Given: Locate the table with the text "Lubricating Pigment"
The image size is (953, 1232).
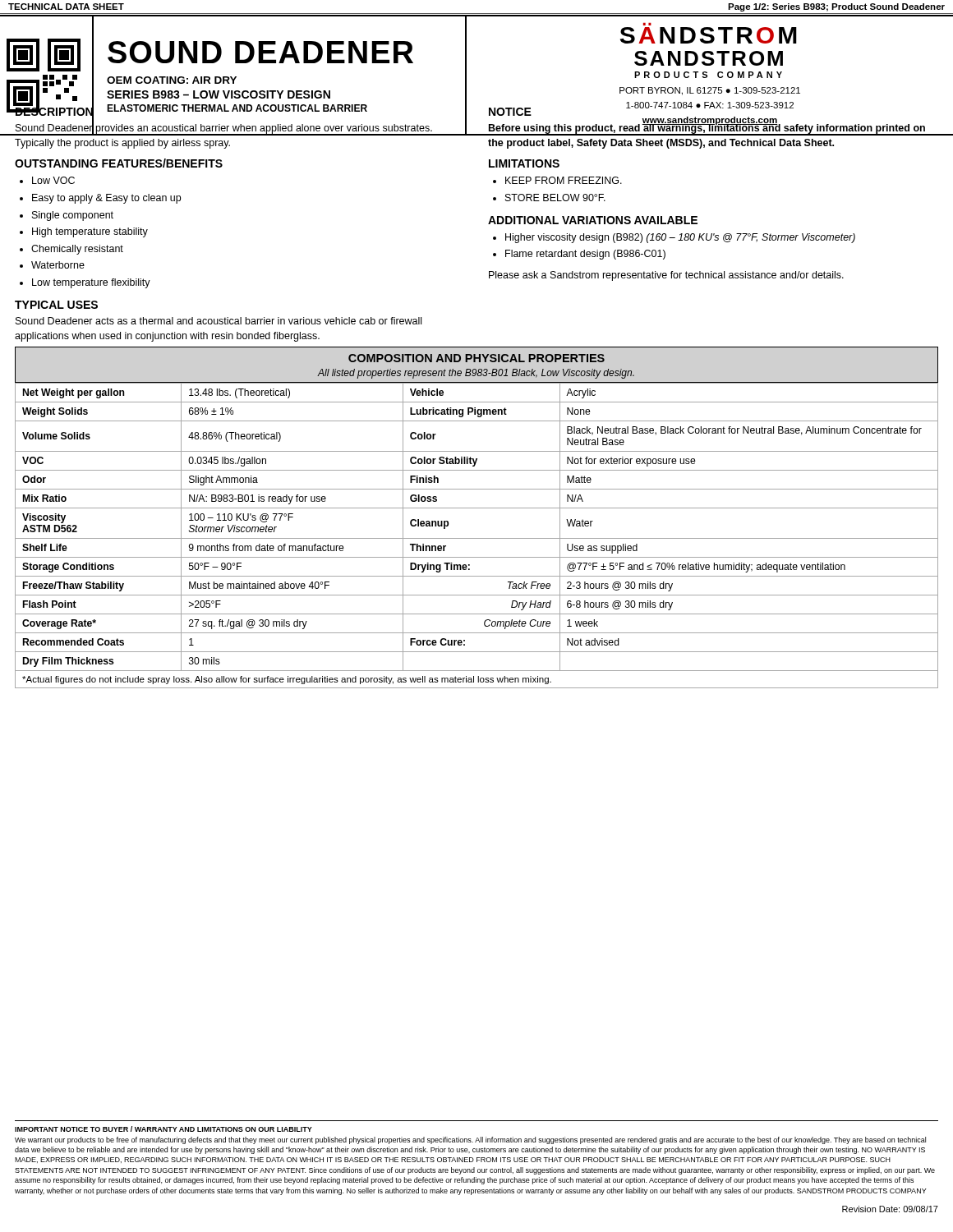Looking at the screenshot, I should (x=476, y=517).
